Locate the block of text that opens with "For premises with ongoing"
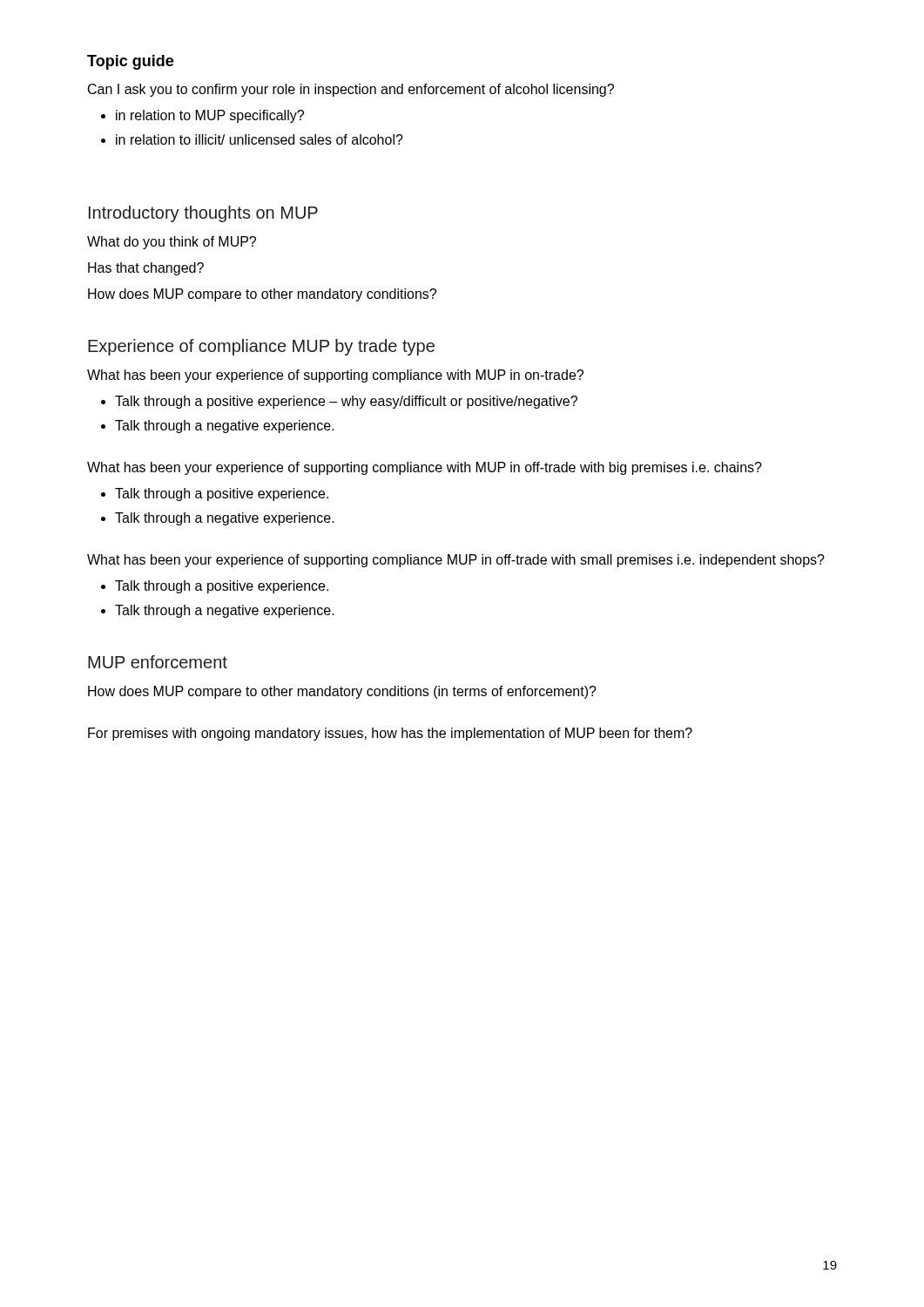Screen dimensions: 1307x924 tap(390, 733)
